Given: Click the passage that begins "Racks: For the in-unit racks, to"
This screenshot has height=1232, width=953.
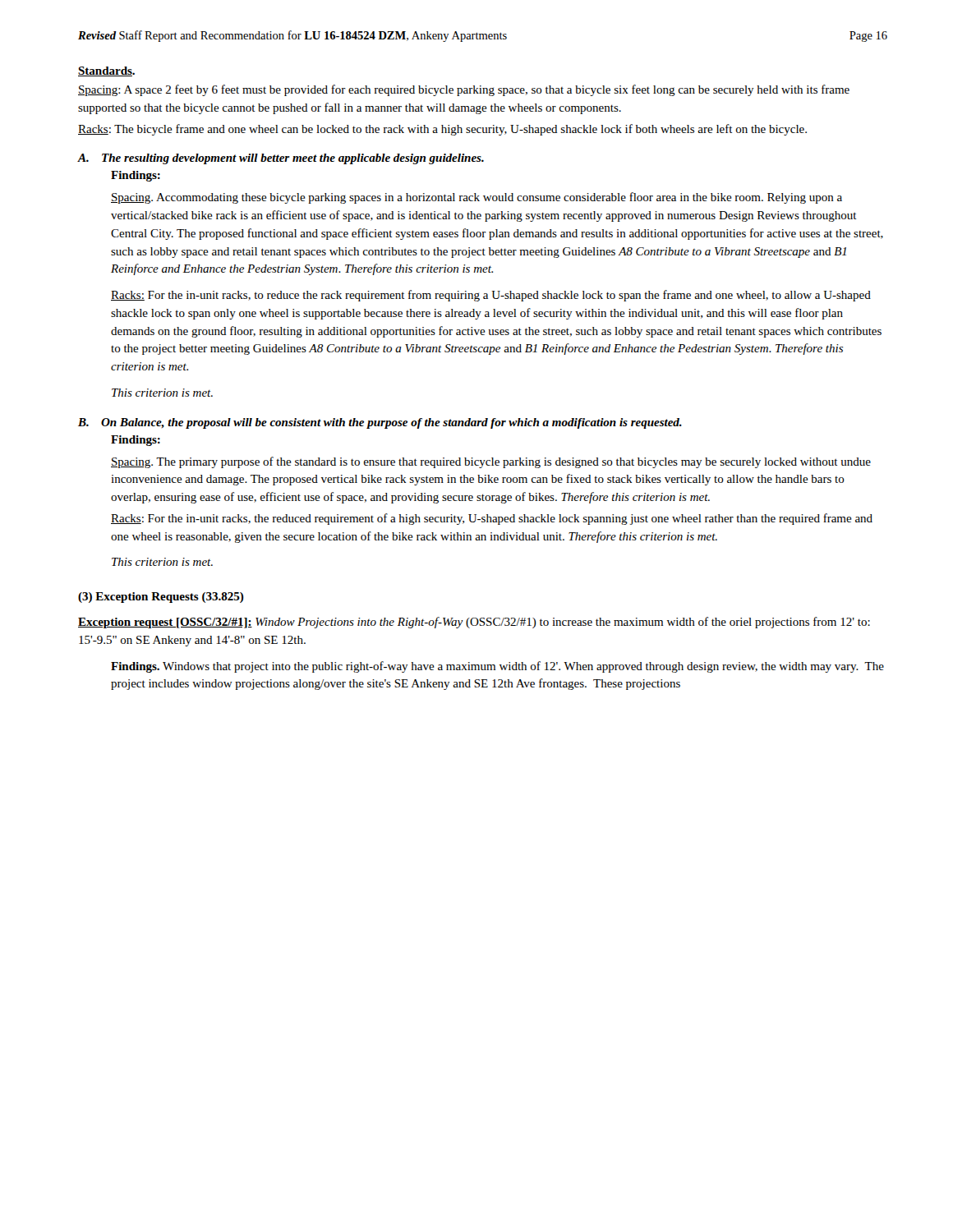Looking at the screenshot, I should 496,331.
